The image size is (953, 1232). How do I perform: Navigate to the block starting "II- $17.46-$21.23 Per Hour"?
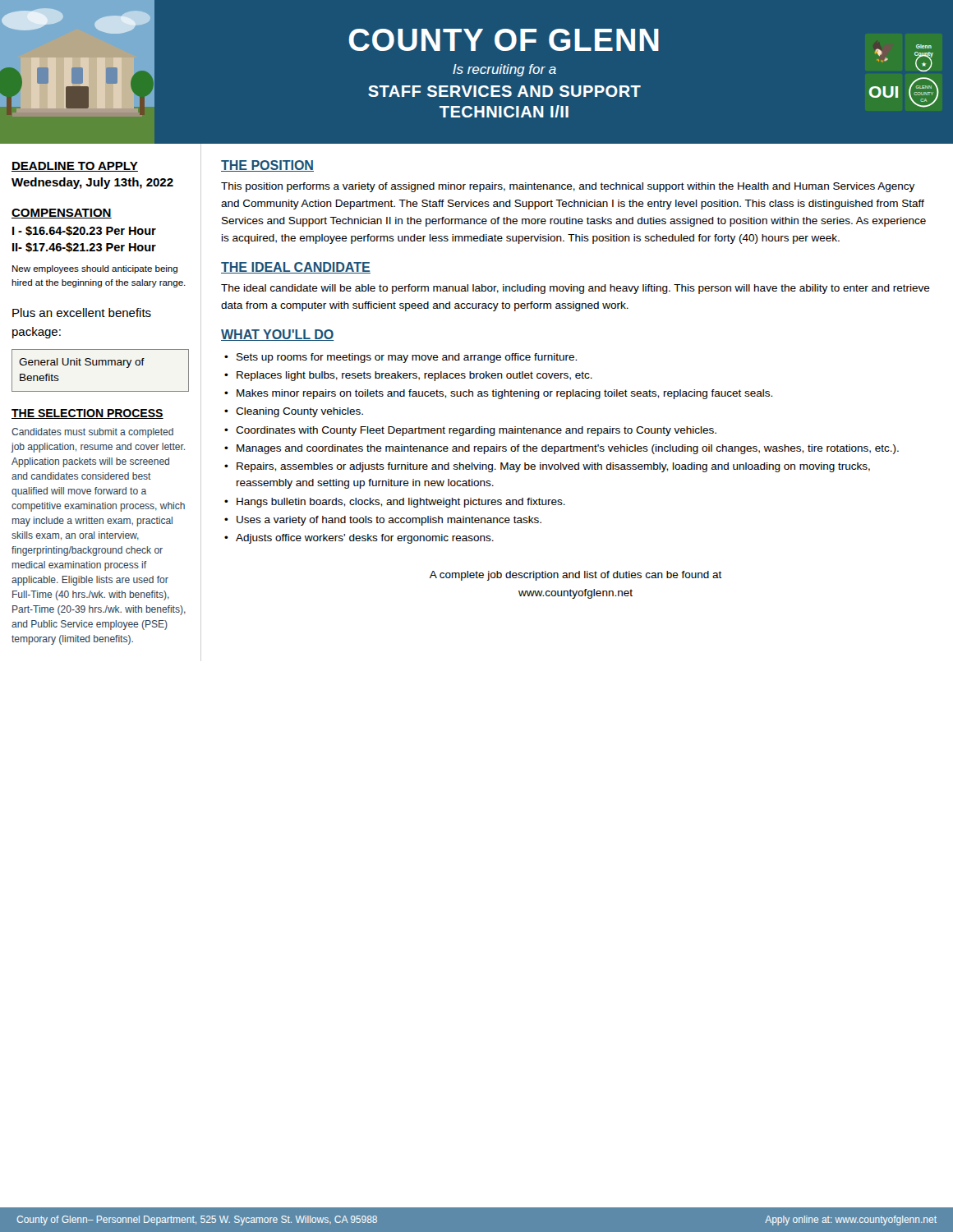click(x=84, y=247)
